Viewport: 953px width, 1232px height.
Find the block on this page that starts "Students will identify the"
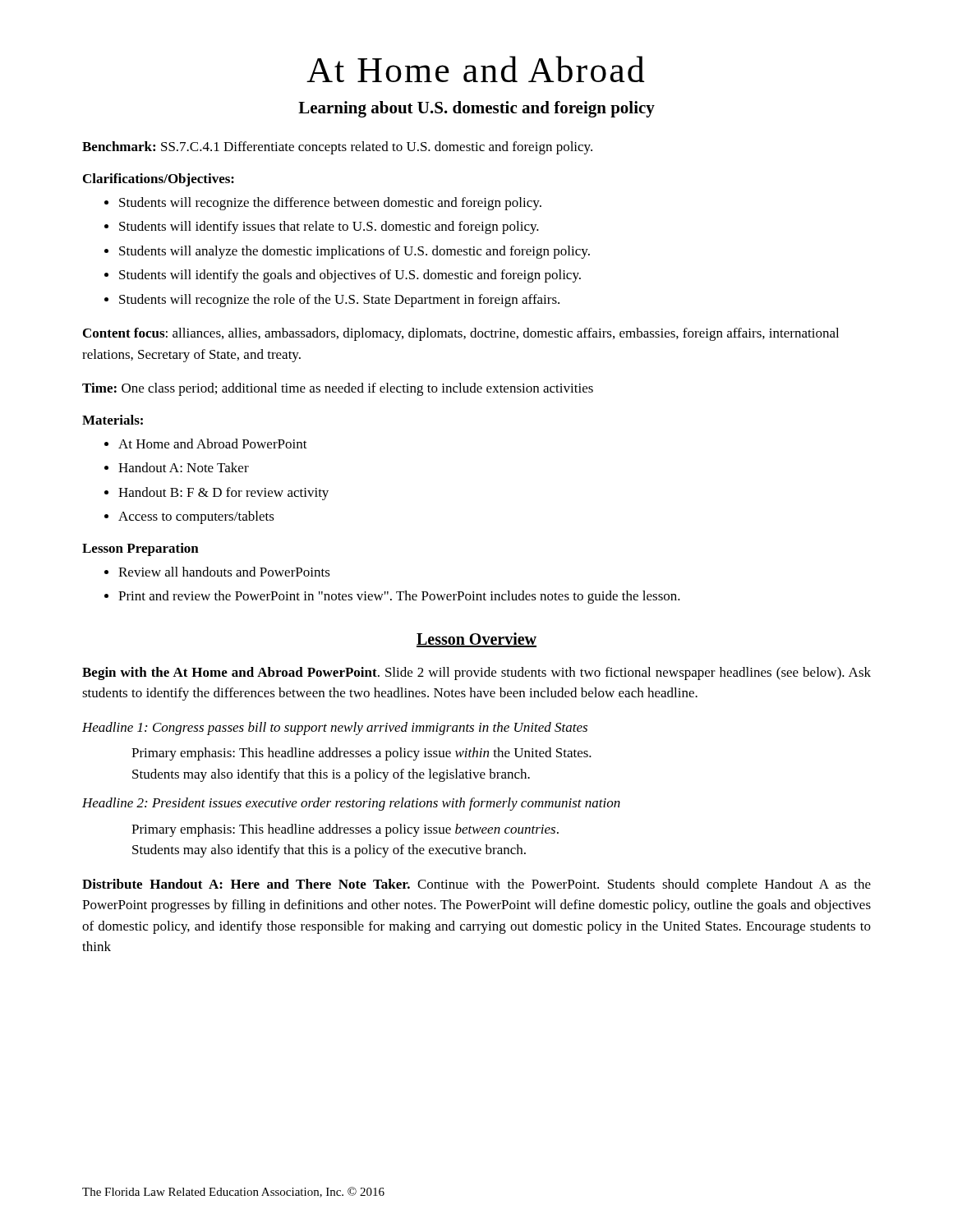tap(350, 275)
